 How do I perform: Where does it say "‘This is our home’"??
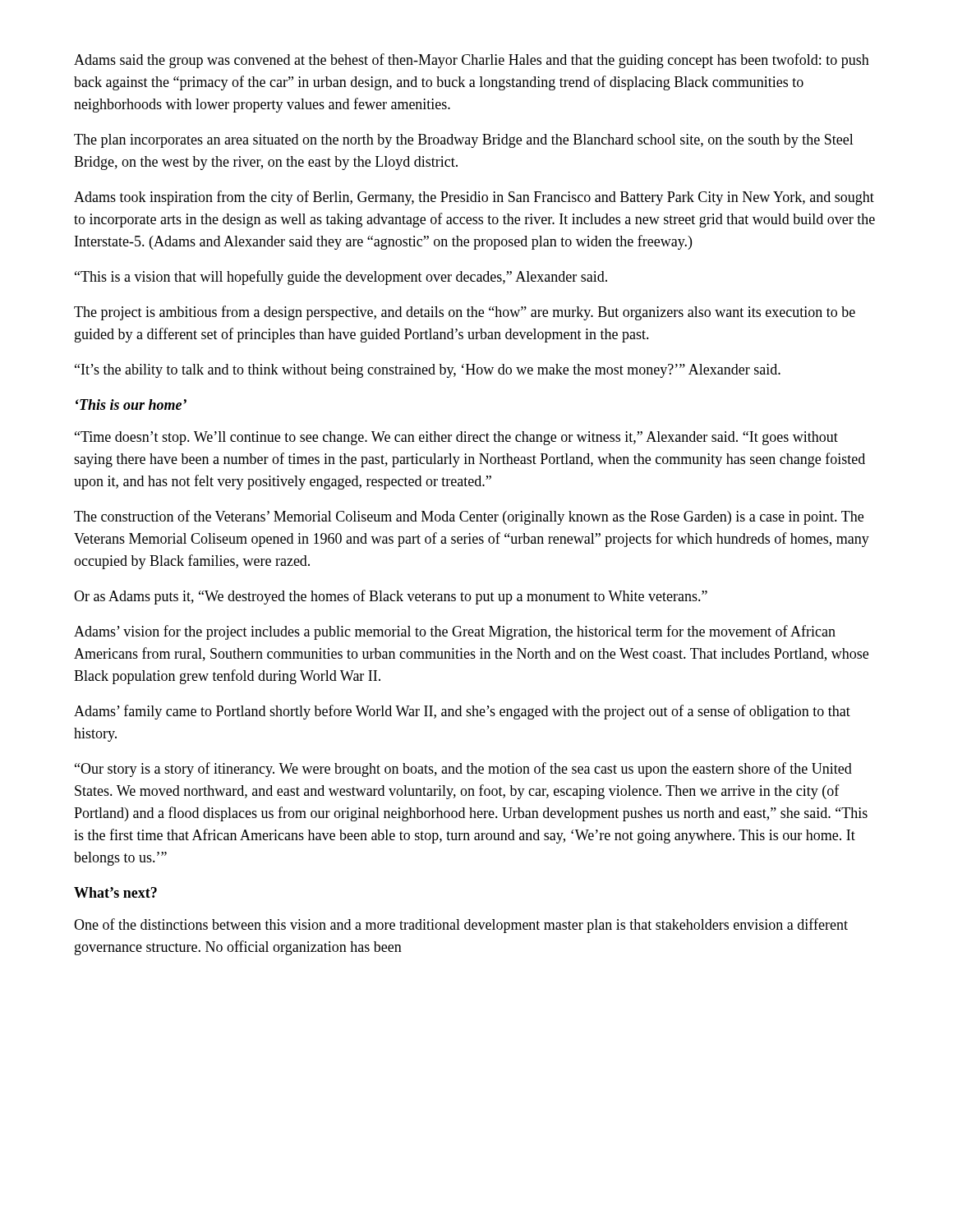coord(131,405)
